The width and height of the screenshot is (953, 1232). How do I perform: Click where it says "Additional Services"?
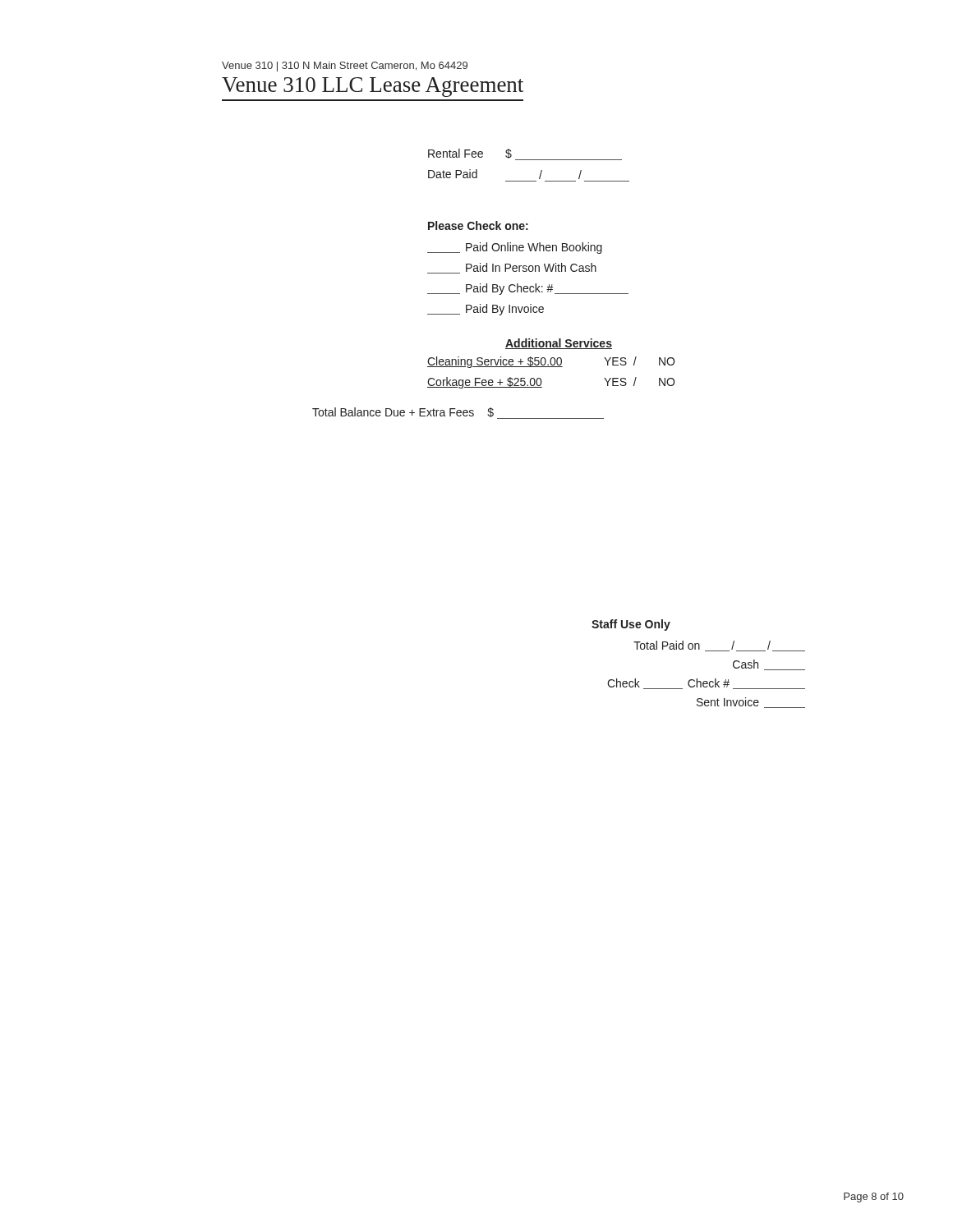click(x=559, y=343)
